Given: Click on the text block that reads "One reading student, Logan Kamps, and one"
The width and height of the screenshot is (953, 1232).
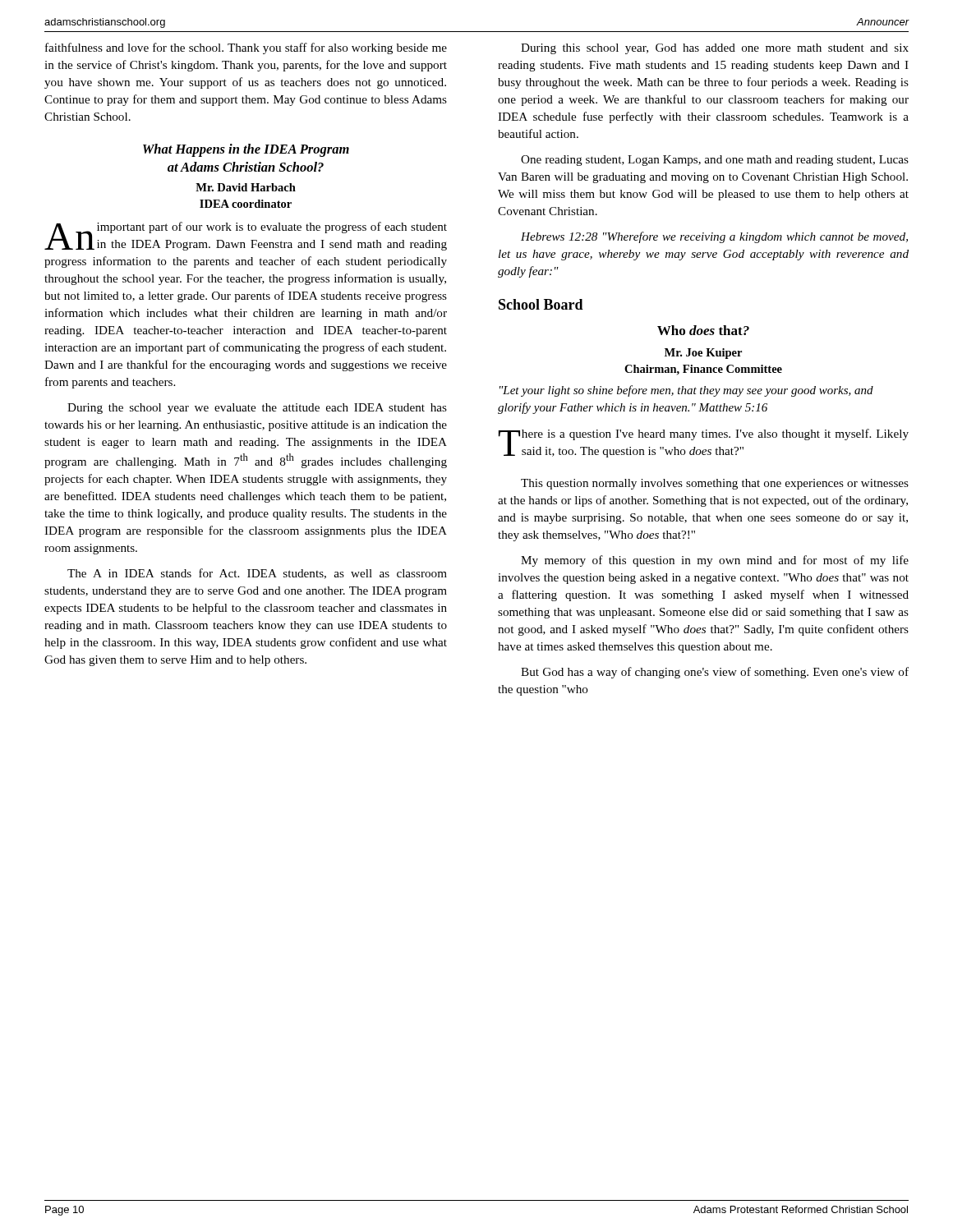Looking at the screenshot, I should coord(703,185).
